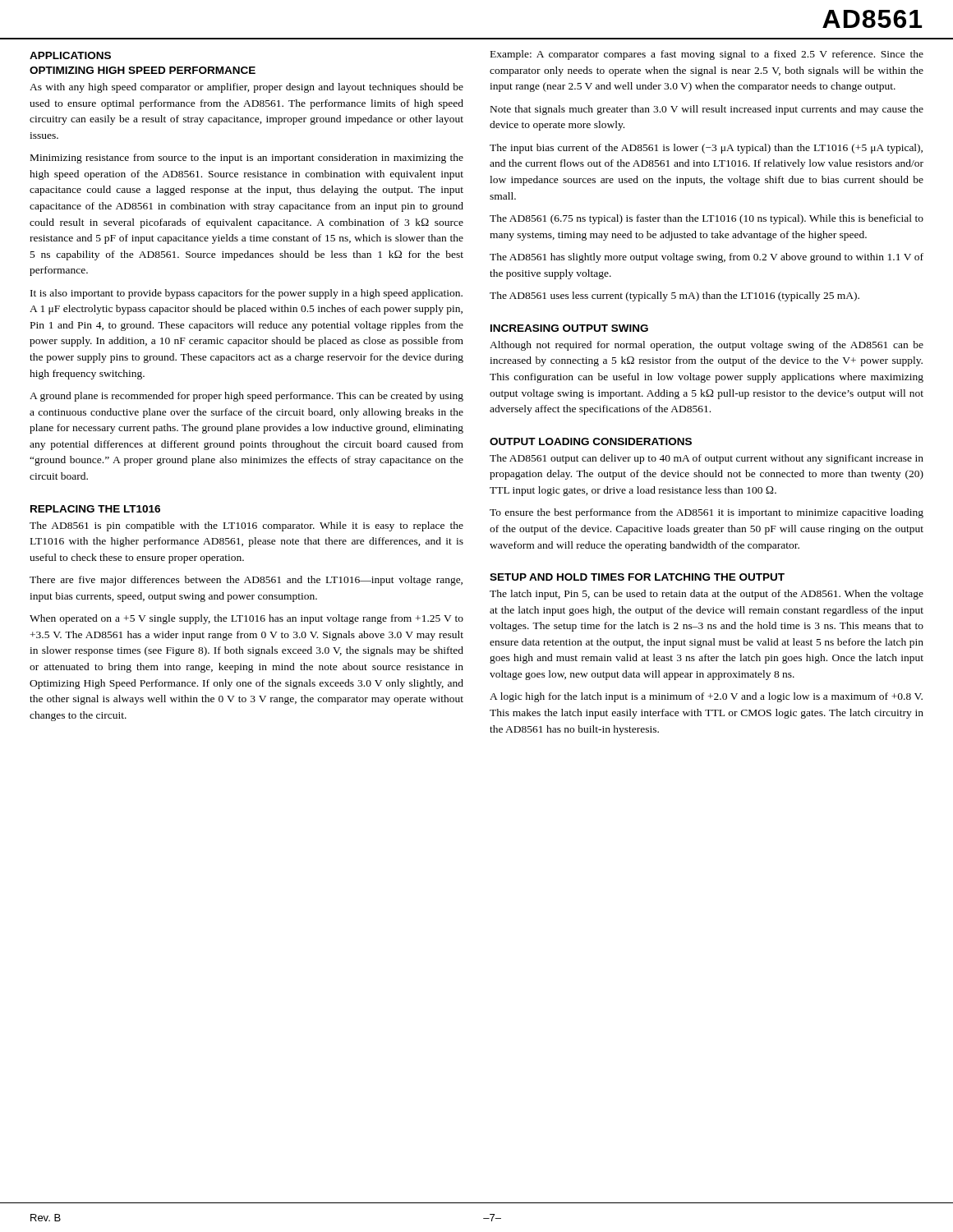This screenshot has height=1232, width=953.
Task: Locate the text block that says "It is also important to provide"
Action: click(x=246, y=333)
